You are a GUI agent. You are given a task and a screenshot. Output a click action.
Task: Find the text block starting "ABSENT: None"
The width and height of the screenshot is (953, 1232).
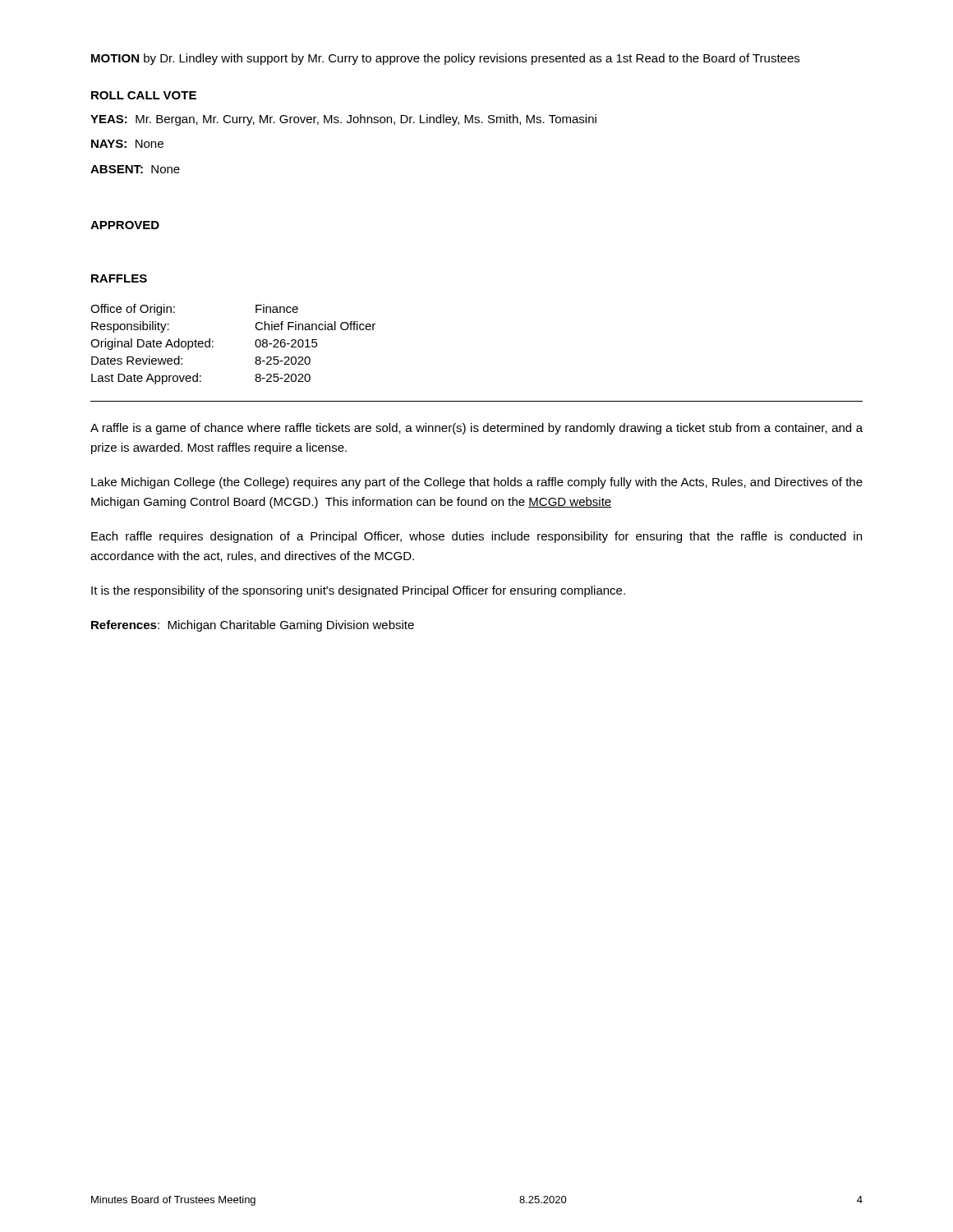(x=135, y=168)
